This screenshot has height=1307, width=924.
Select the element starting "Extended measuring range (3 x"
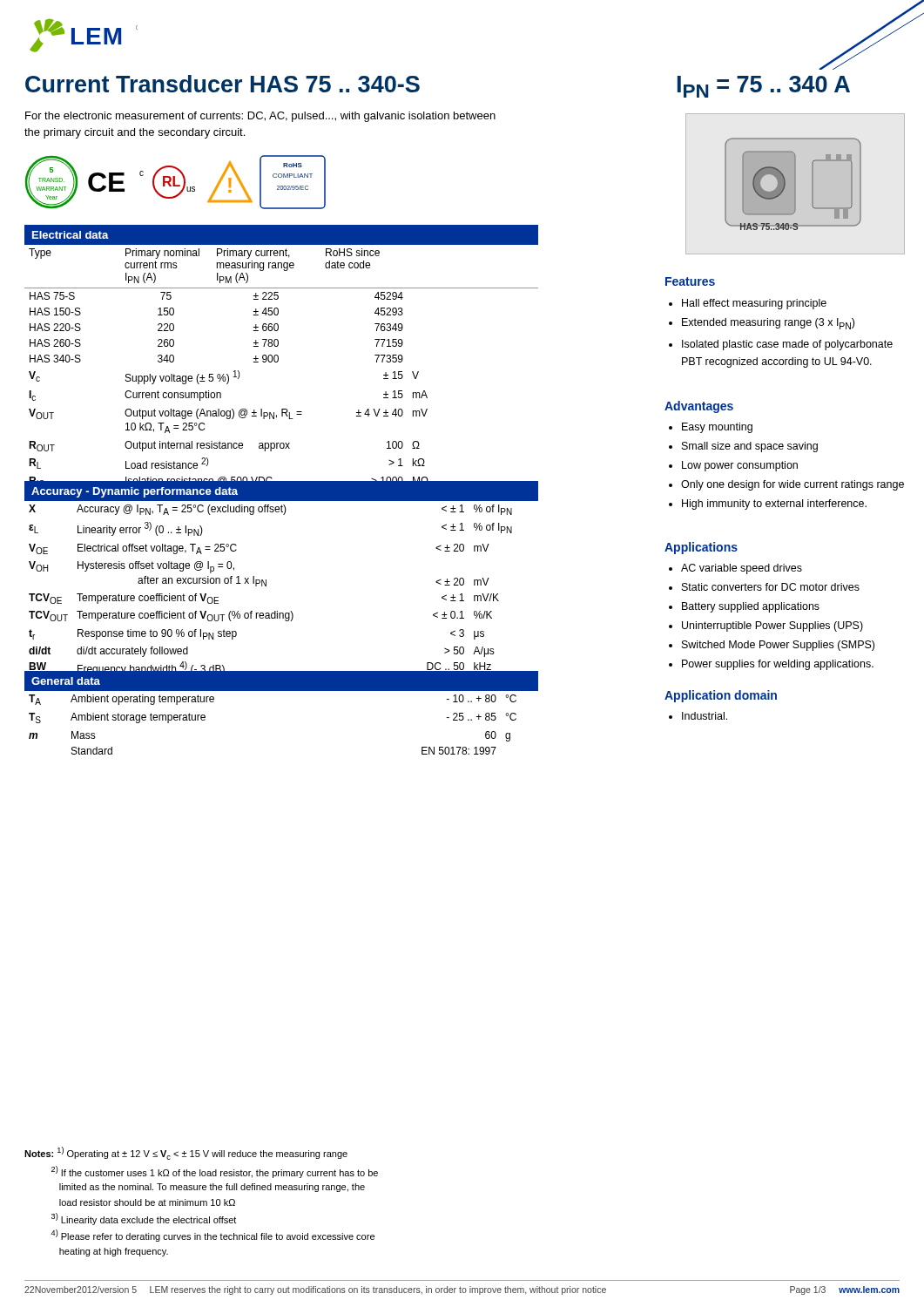coord(768,323)
